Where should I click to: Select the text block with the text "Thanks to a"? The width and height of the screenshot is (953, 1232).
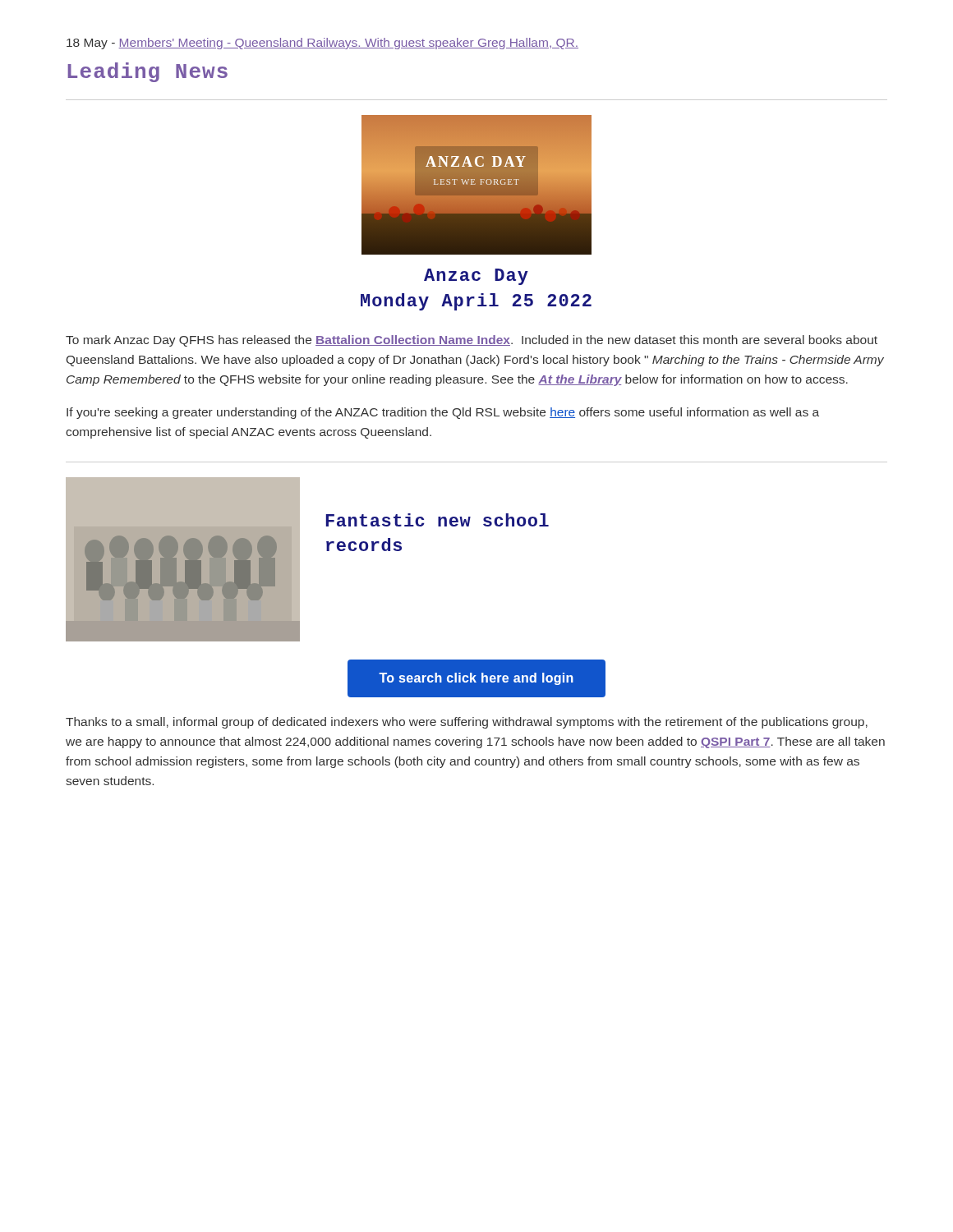pos(475,751)
